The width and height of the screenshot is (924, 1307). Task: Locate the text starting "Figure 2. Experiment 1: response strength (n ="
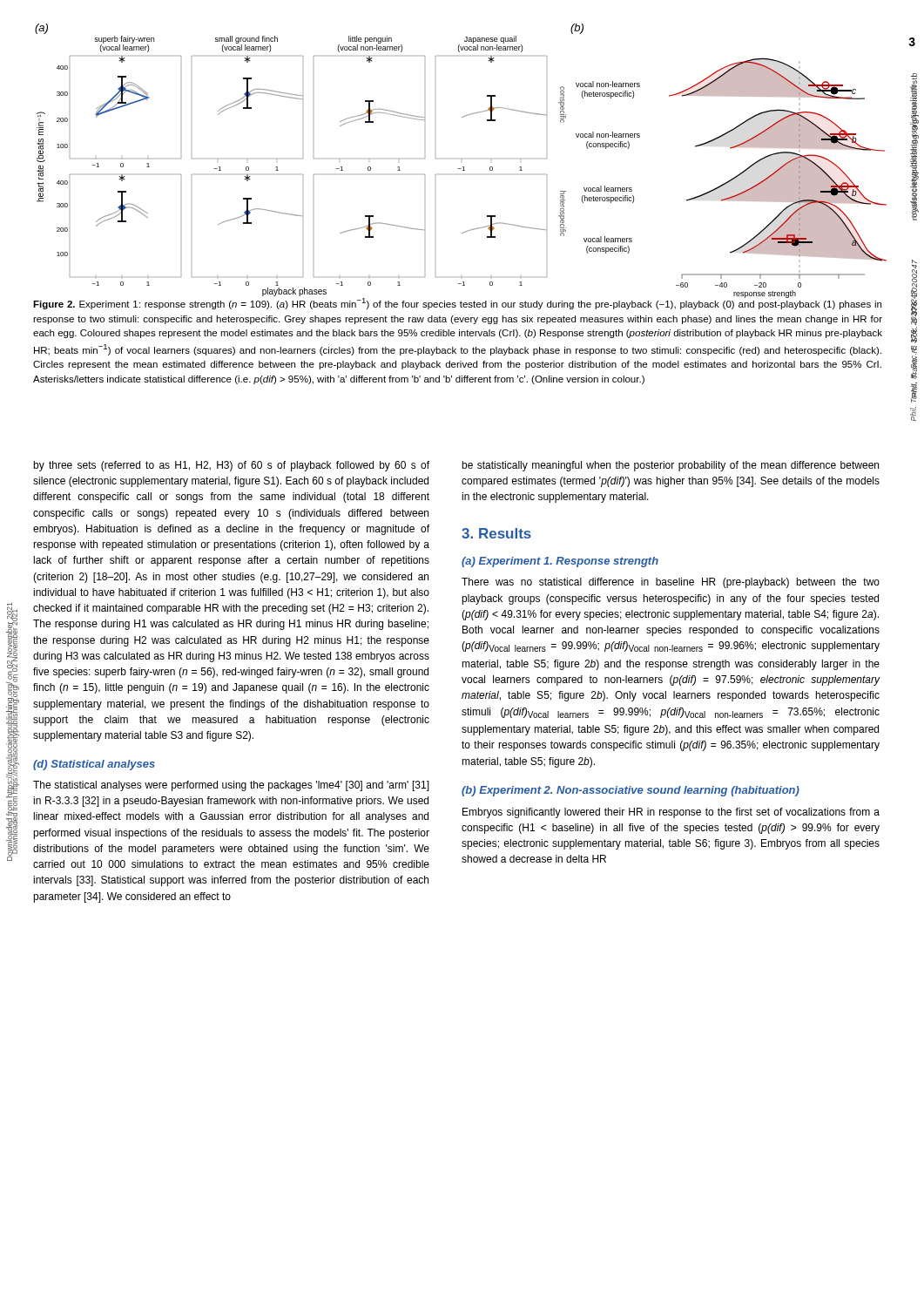[x=458, y=340]
